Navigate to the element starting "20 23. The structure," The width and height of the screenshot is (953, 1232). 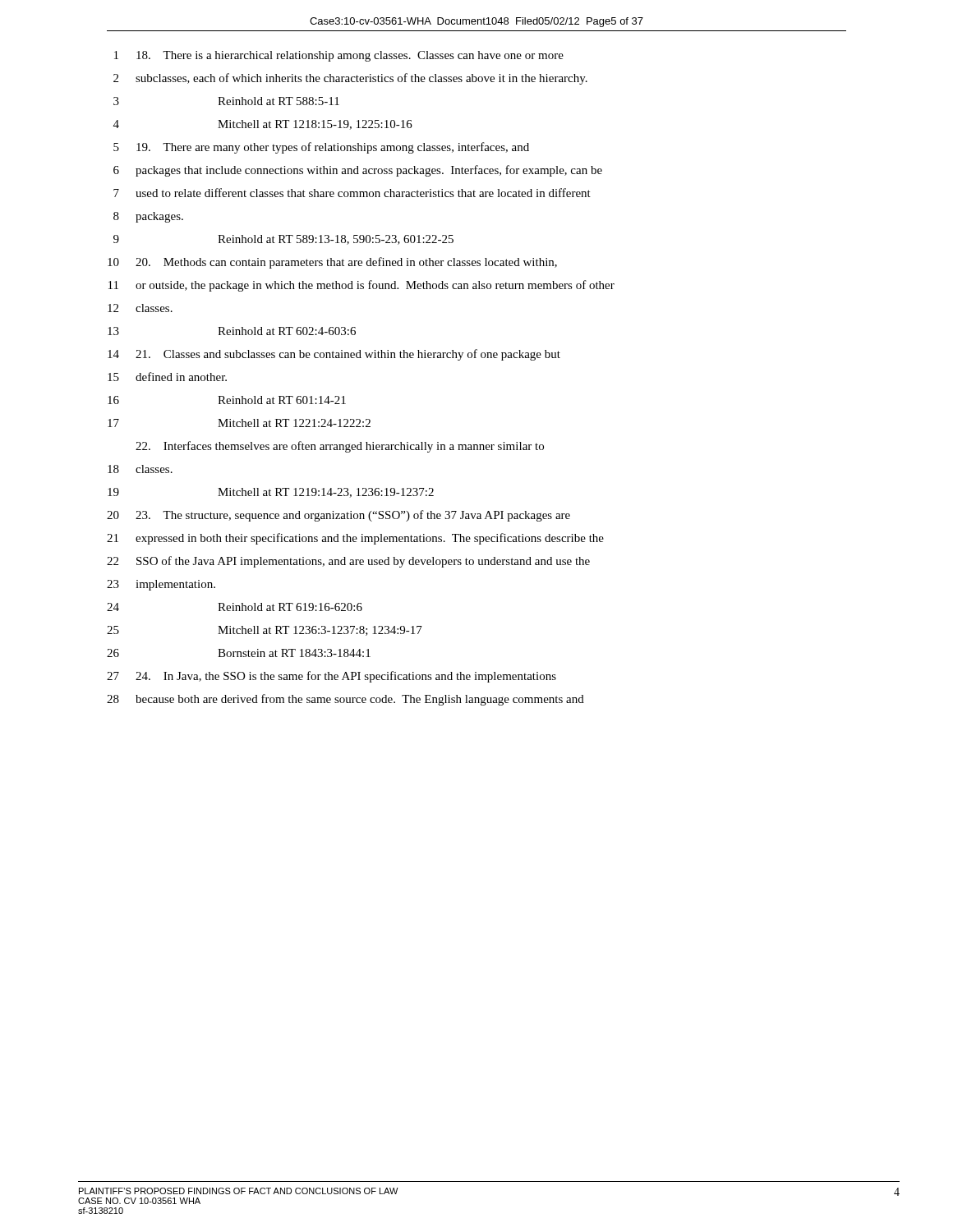point(489,516)
